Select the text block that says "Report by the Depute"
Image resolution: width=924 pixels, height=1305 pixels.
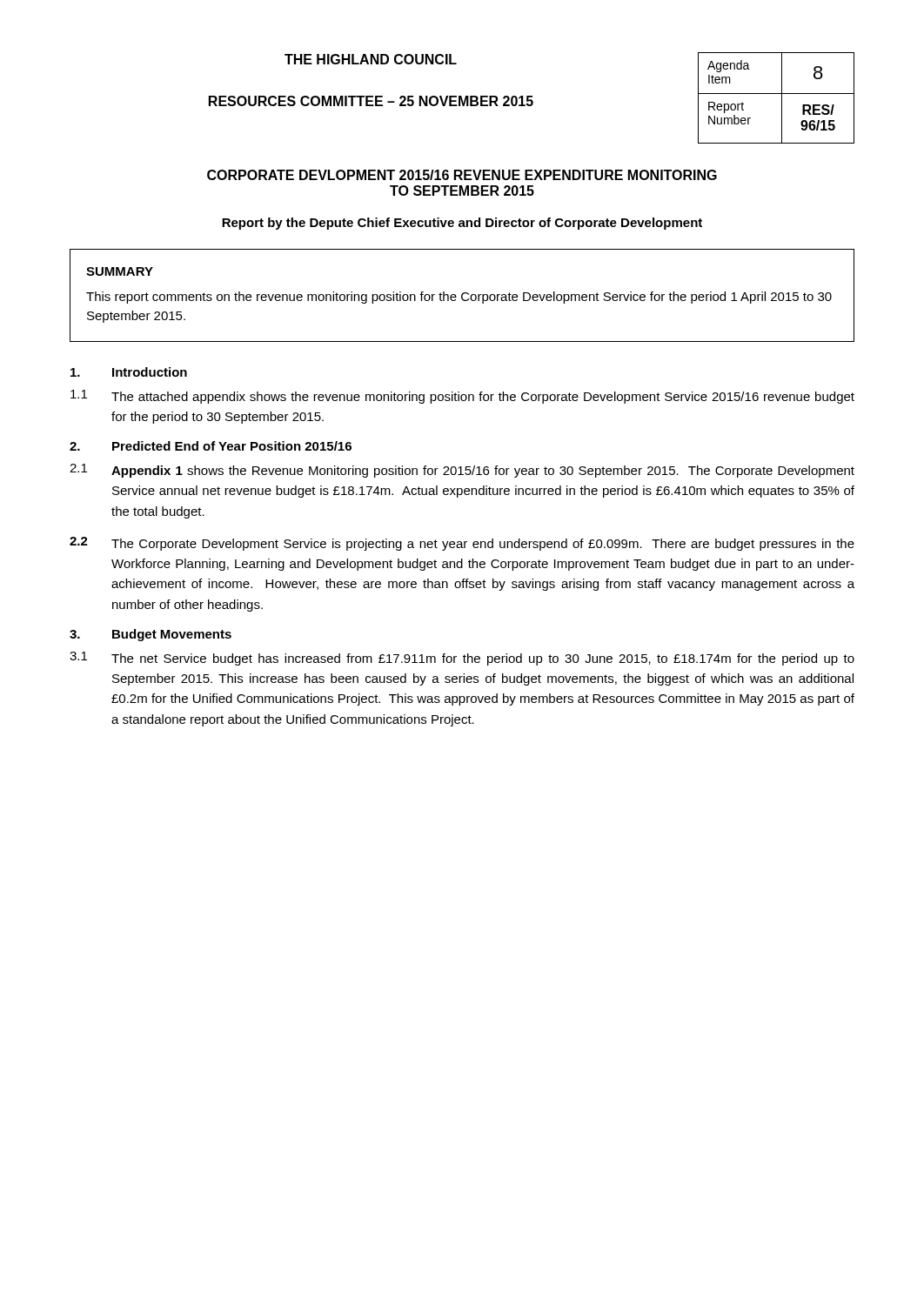click(462, 222)
